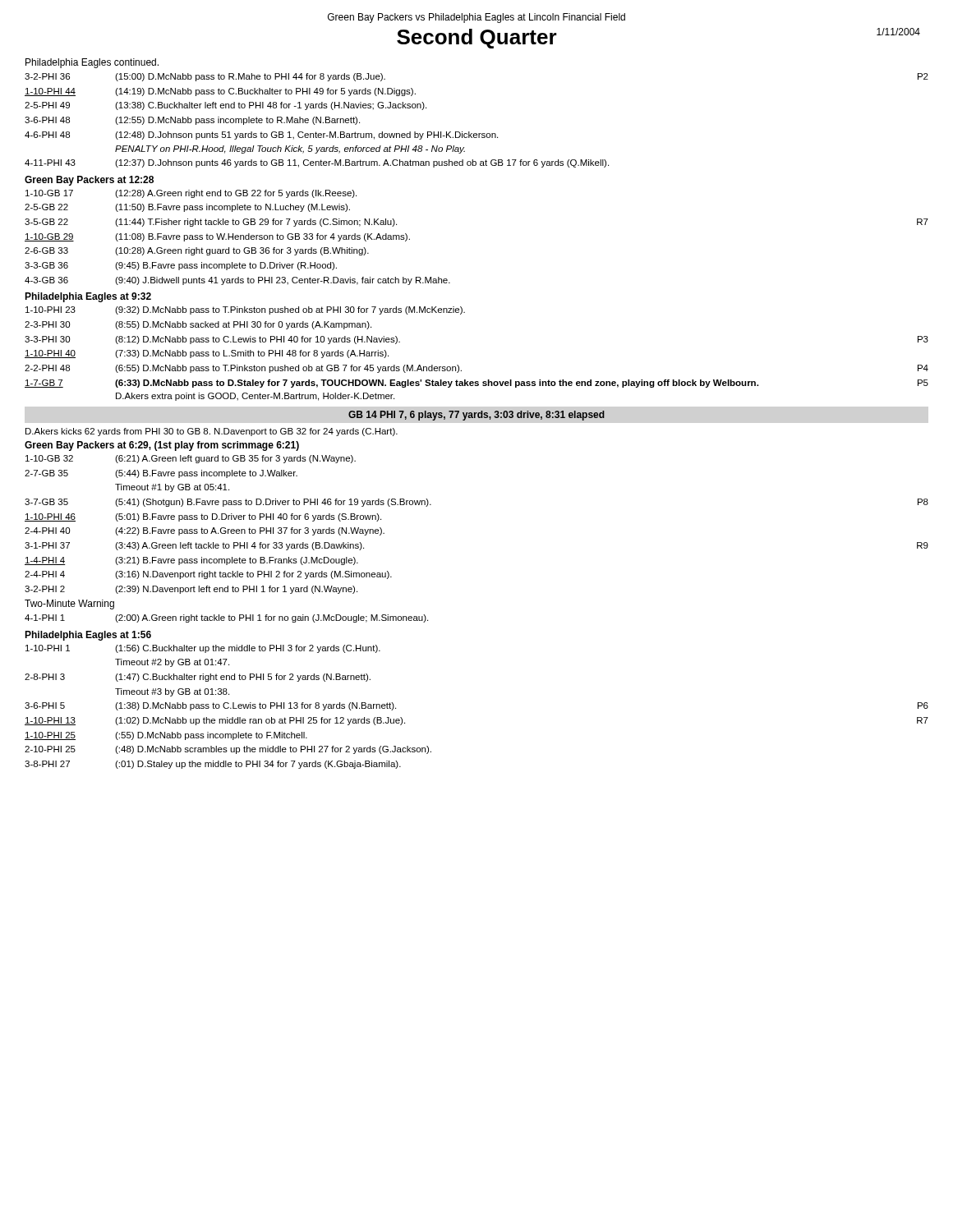Point to the block beginning "2-5-PHI 49 (13:38) C.Buckhalter left end to PHI"
This screenshot has width=953, height=1232.
[226, 106]
